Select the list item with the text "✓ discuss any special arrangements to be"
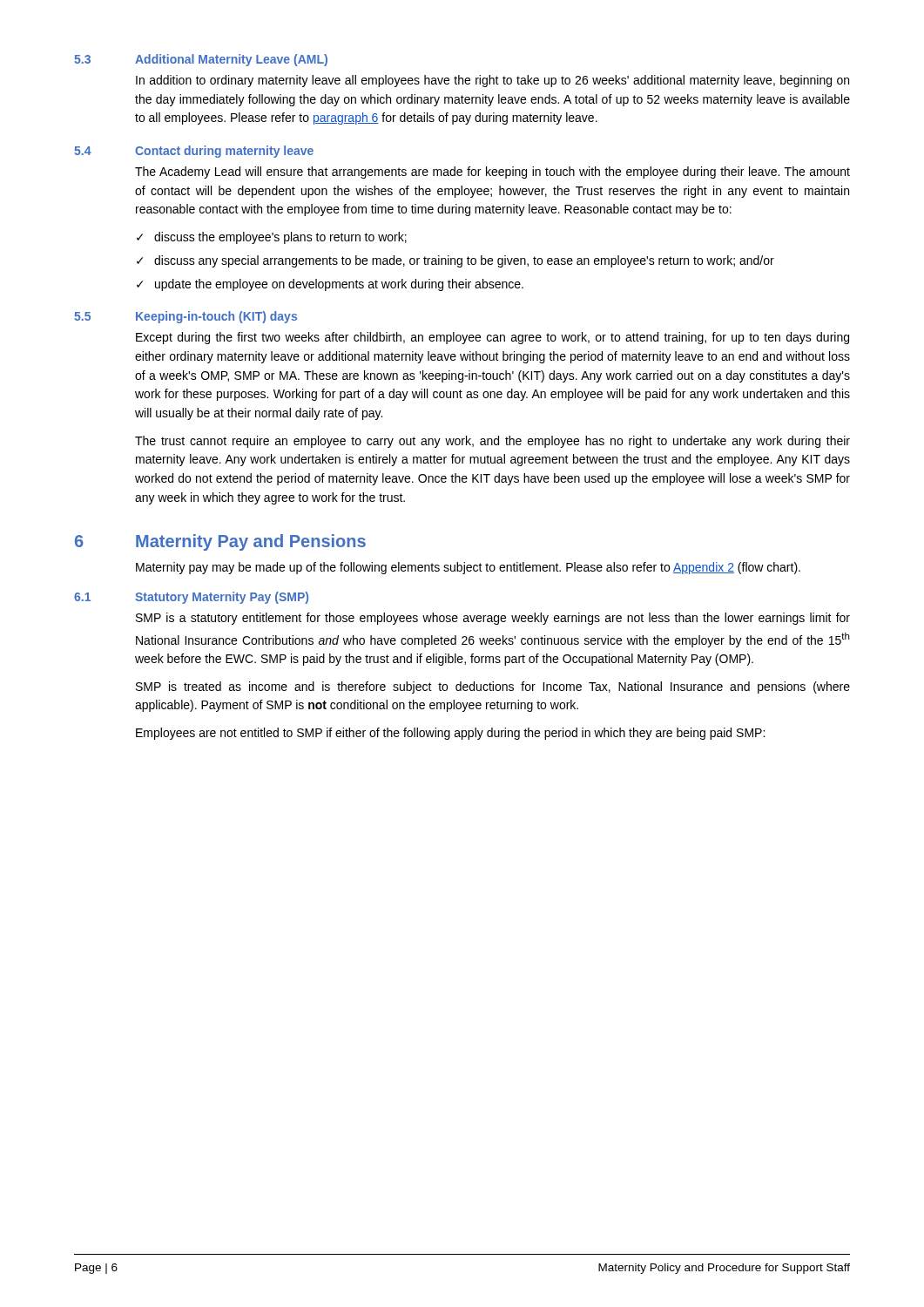The image size is (924, 1307). point(492,261)
